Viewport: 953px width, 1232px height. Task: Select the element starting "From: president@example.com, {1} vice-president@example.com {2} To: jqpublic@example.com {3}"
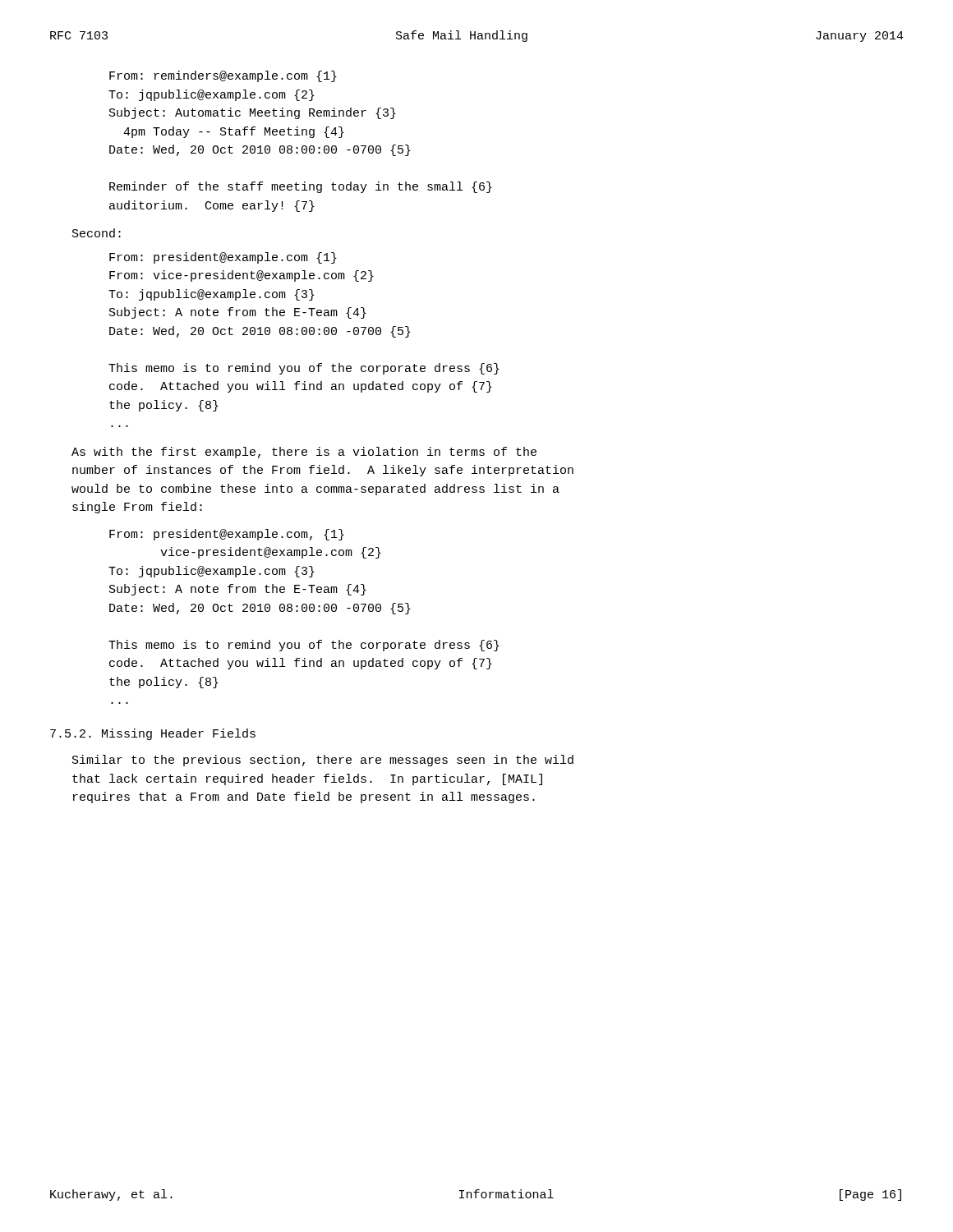coord(227,535)
